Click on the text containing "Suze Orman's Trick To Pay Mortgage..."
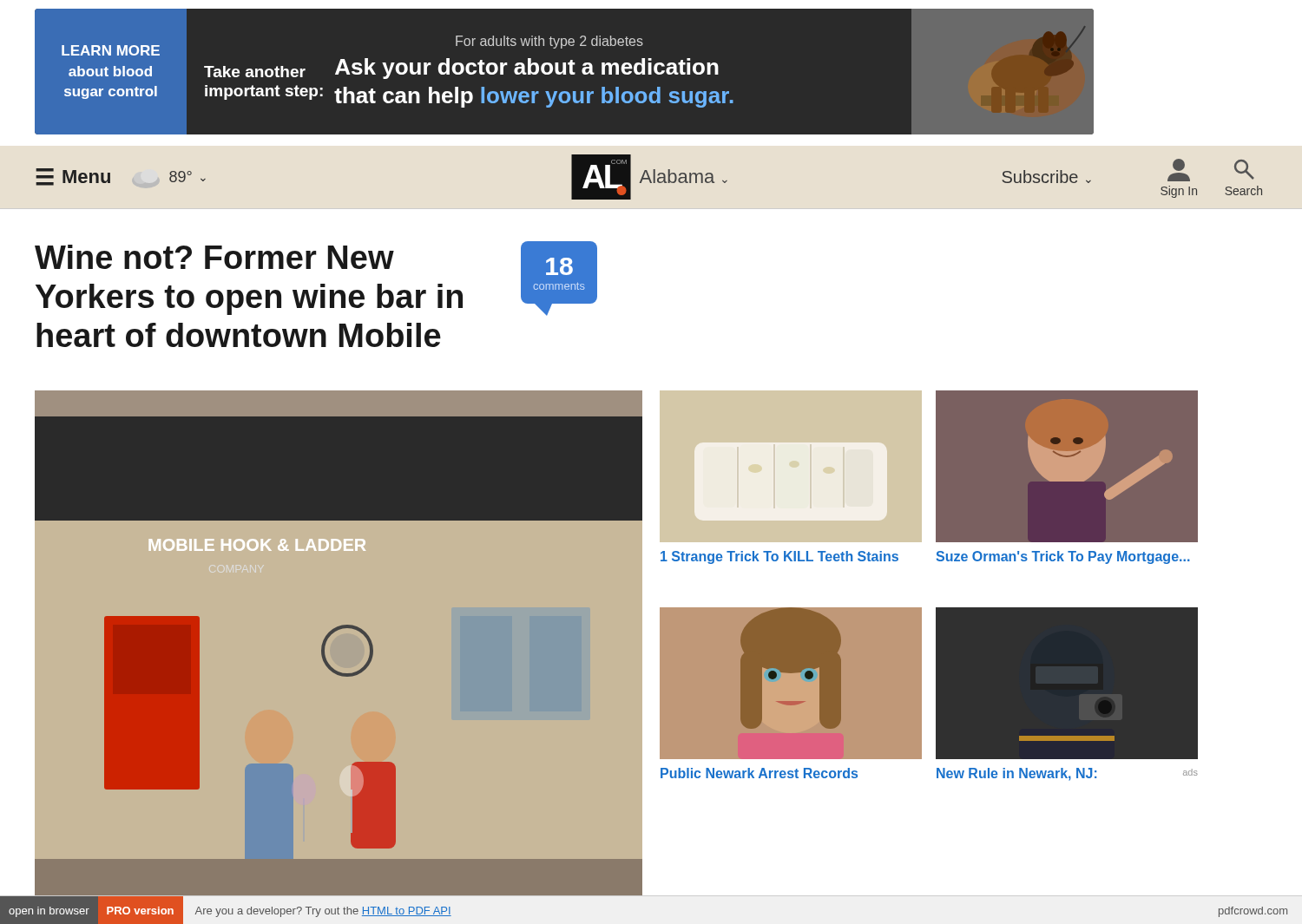 tap(1063, 557)
